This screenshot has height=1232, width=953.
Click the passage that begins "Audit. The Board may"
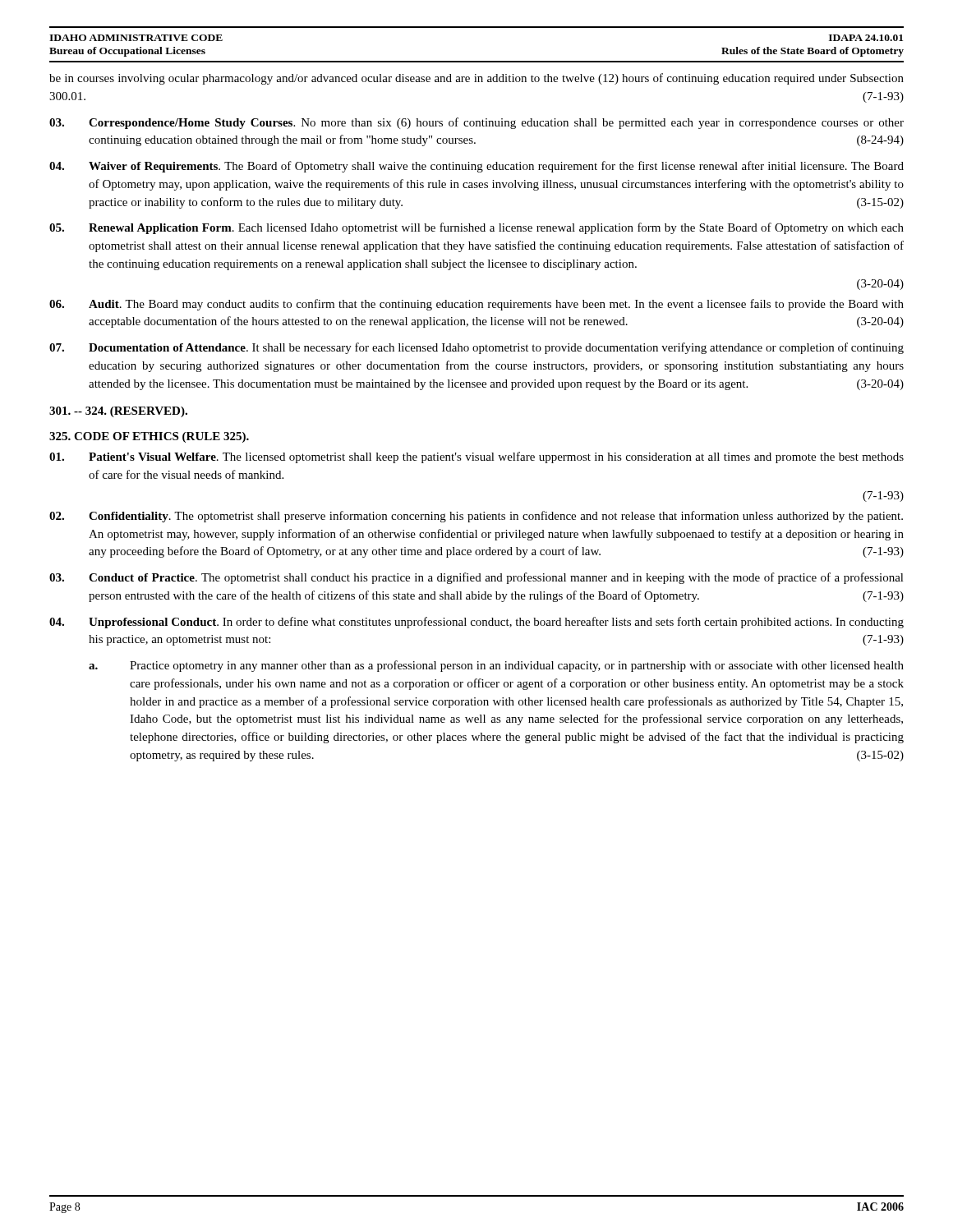476,313
